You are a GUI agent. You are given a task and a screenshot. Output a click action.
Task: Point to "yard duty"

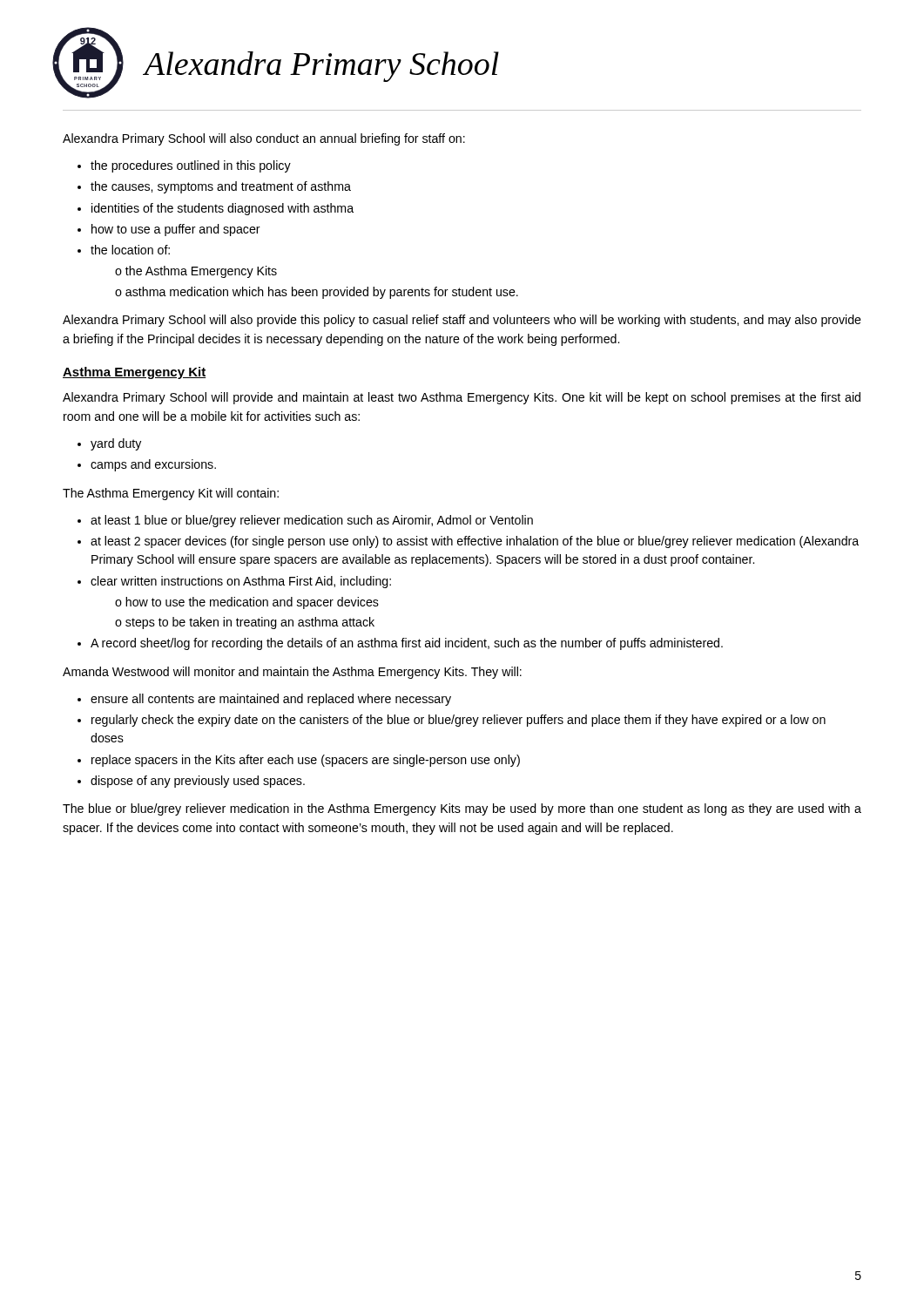coord(116,444)
